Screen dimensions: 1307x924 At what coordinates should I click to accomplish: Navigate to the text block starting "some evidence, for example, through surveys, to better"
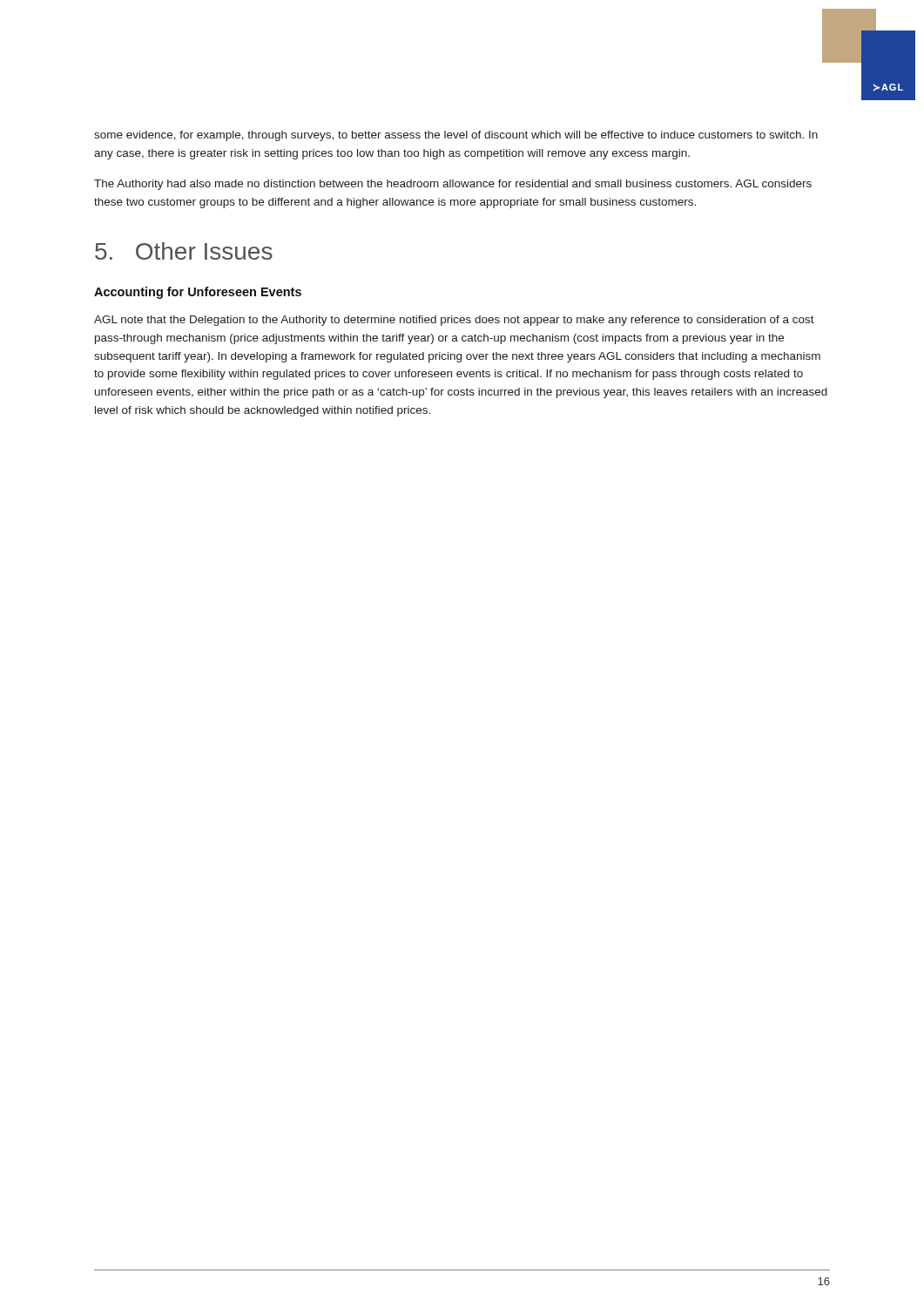click(x=456, y=144)
